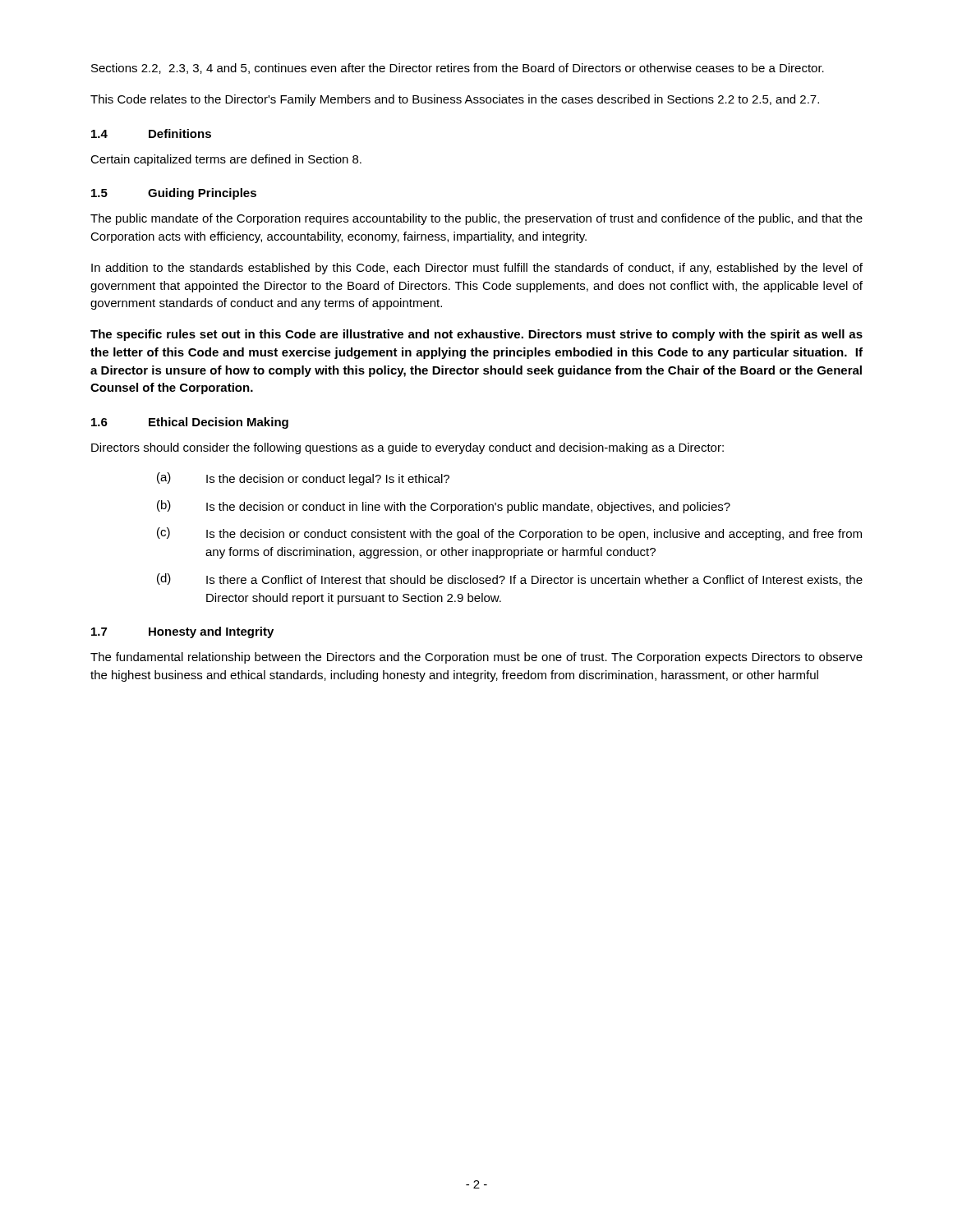Select the text block that reads "Directors should consider the following"
The width and height of the screenshot is (953, 1232).
408,447
